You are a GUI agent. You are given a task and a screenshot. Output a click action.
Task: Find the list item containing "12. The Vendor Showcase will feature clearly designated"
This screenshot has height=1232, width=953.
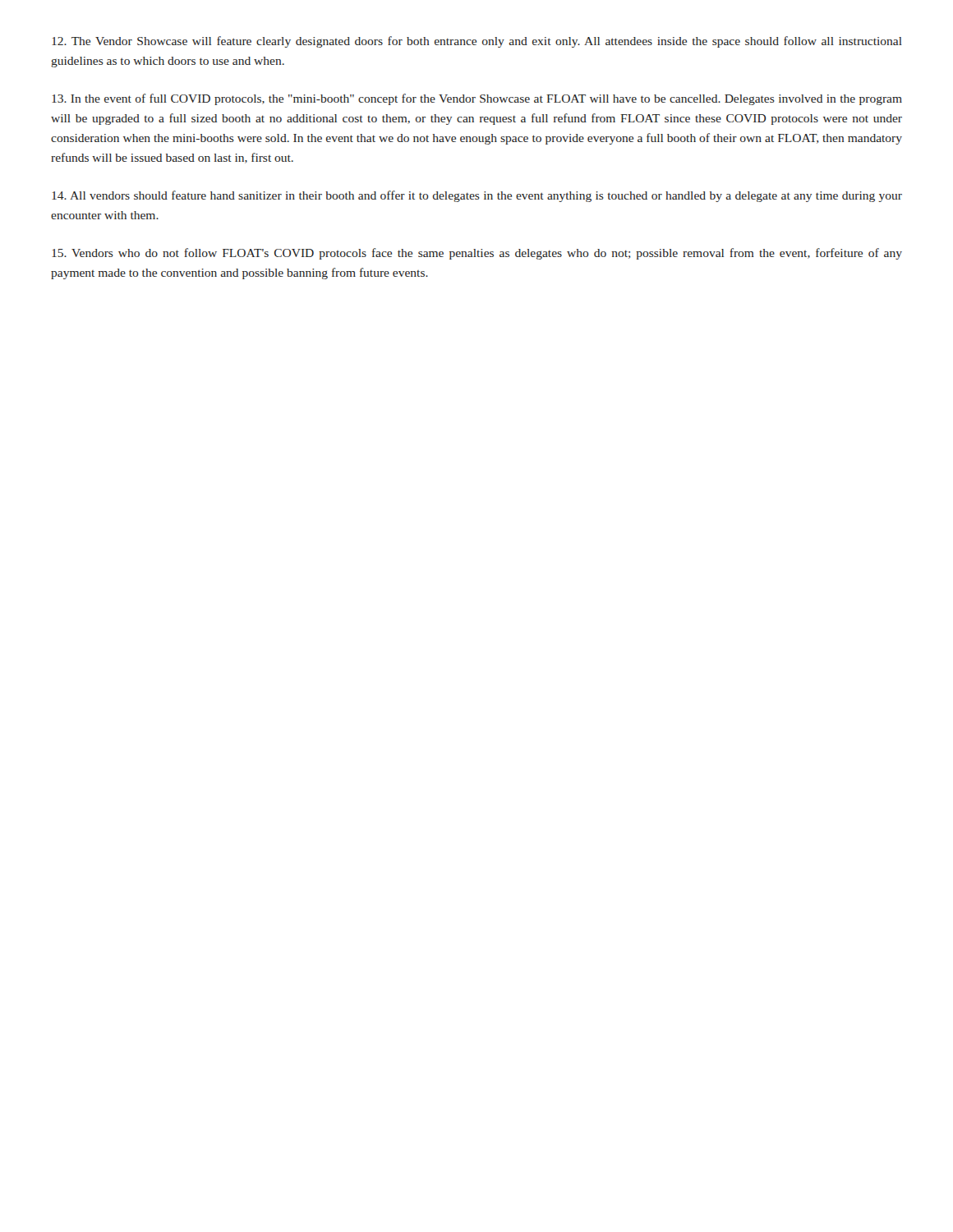(476, 51)
